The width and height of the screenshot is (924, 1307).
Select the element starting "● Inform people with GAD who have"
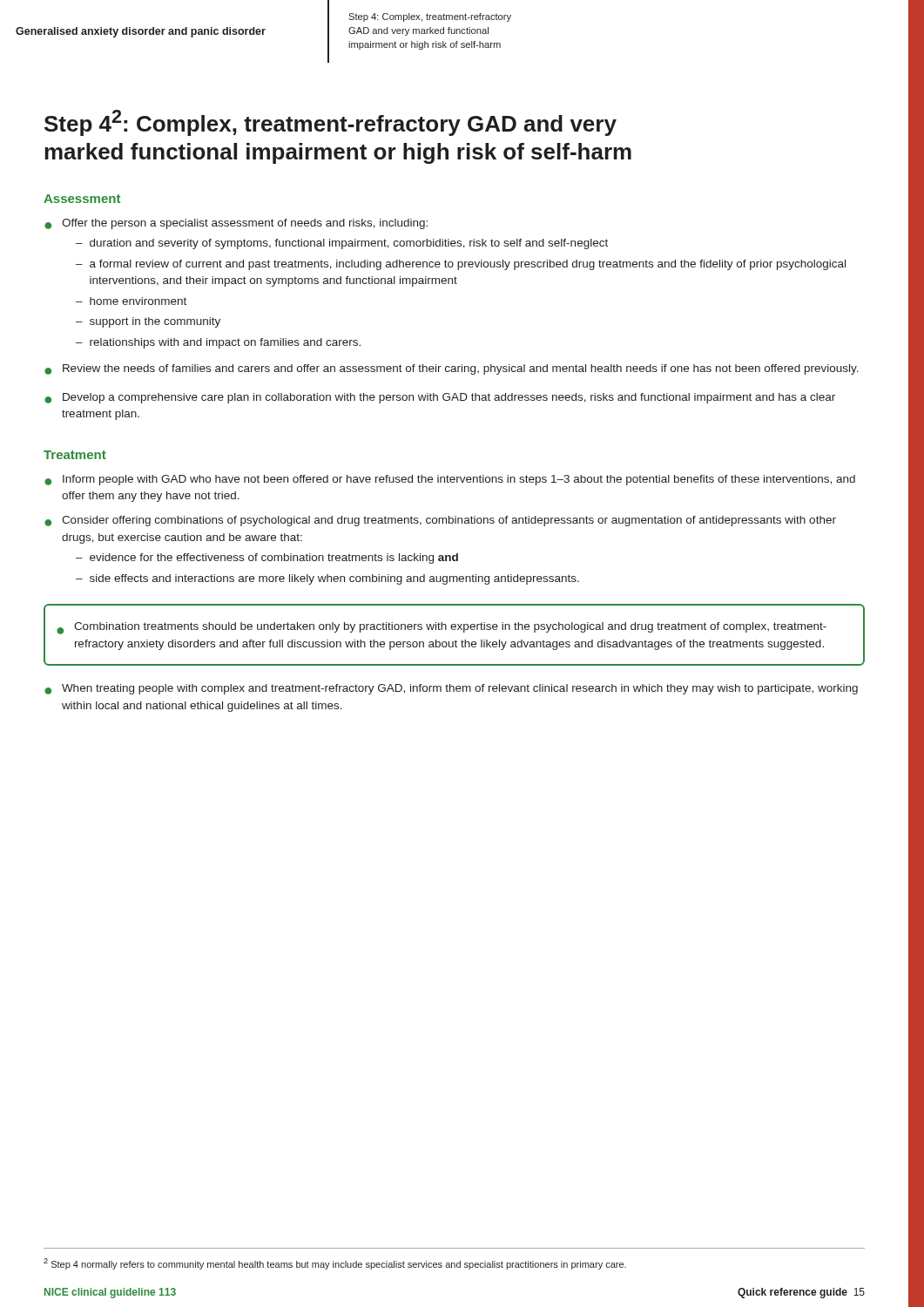coord(454,487)
